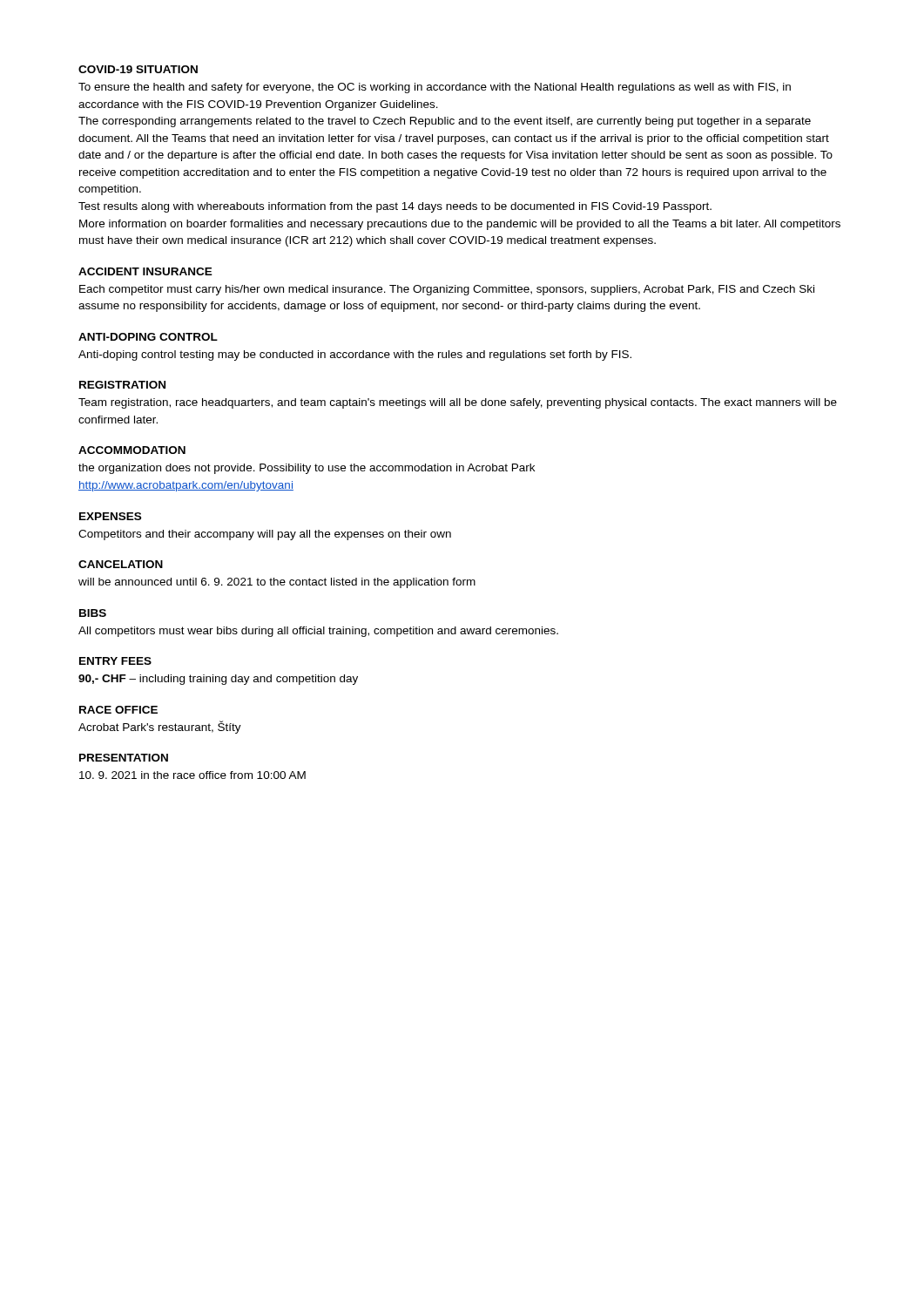
Task: Find the block on this page that starts "90,- CHF – including training"
Action: (x=218, y=680)
